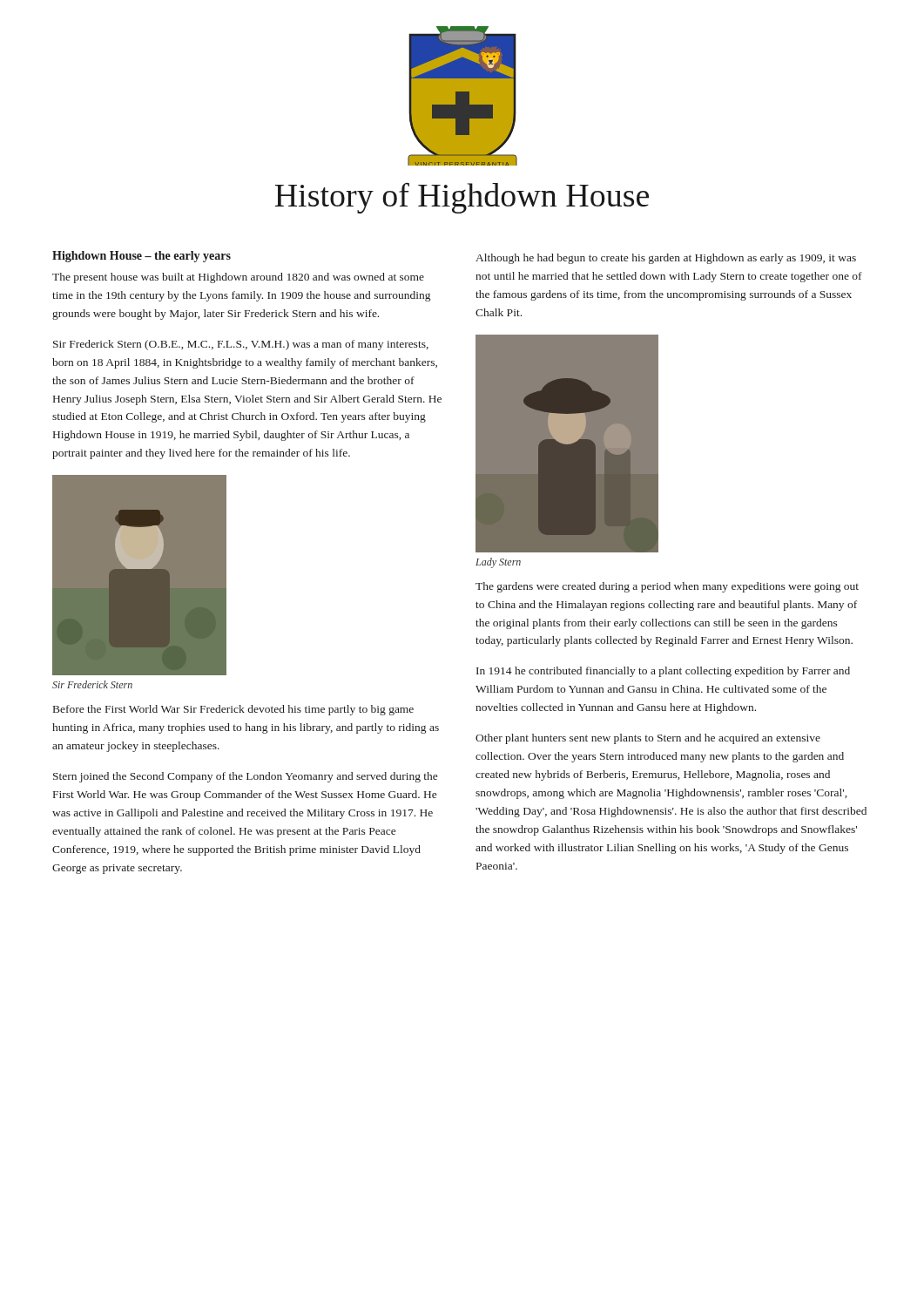
Task: Click on the text block starting "The present house was built at Highdown around"
Action: 241,295
